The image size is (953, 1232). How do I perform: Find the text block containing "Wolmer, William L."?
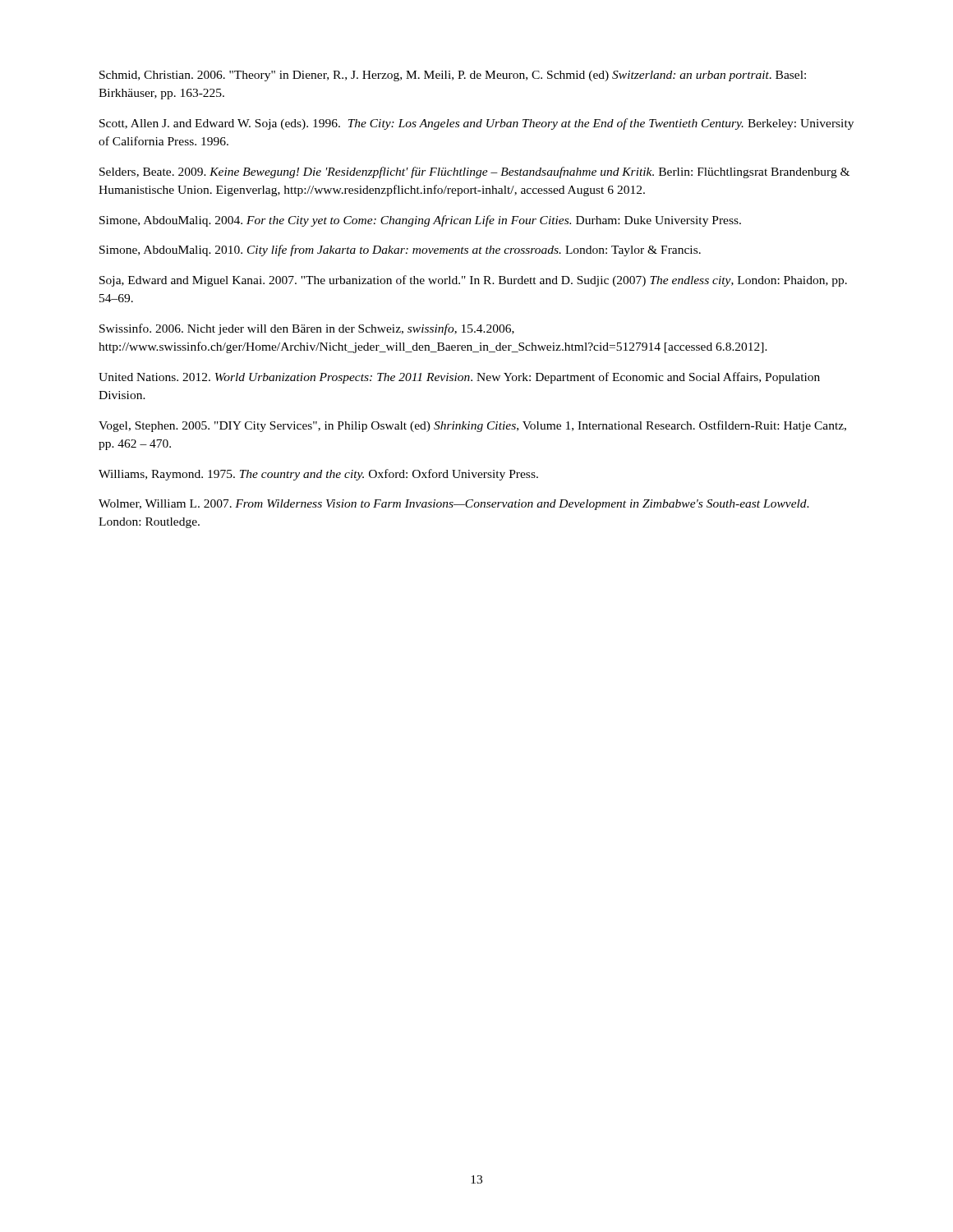click(454, 512)
